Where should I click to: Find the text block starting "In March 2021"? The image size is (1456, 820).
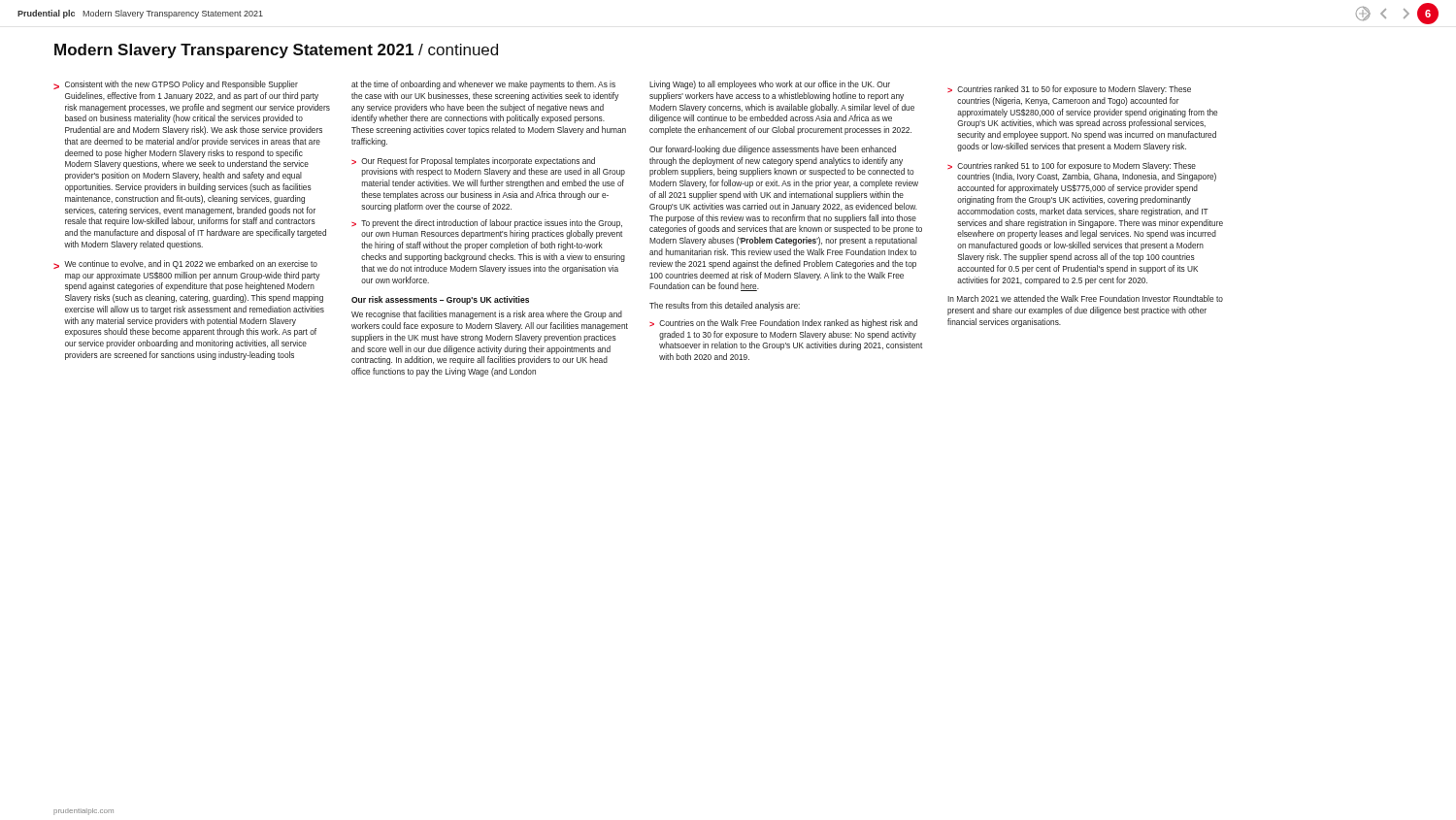click(x=1085, y=311)
